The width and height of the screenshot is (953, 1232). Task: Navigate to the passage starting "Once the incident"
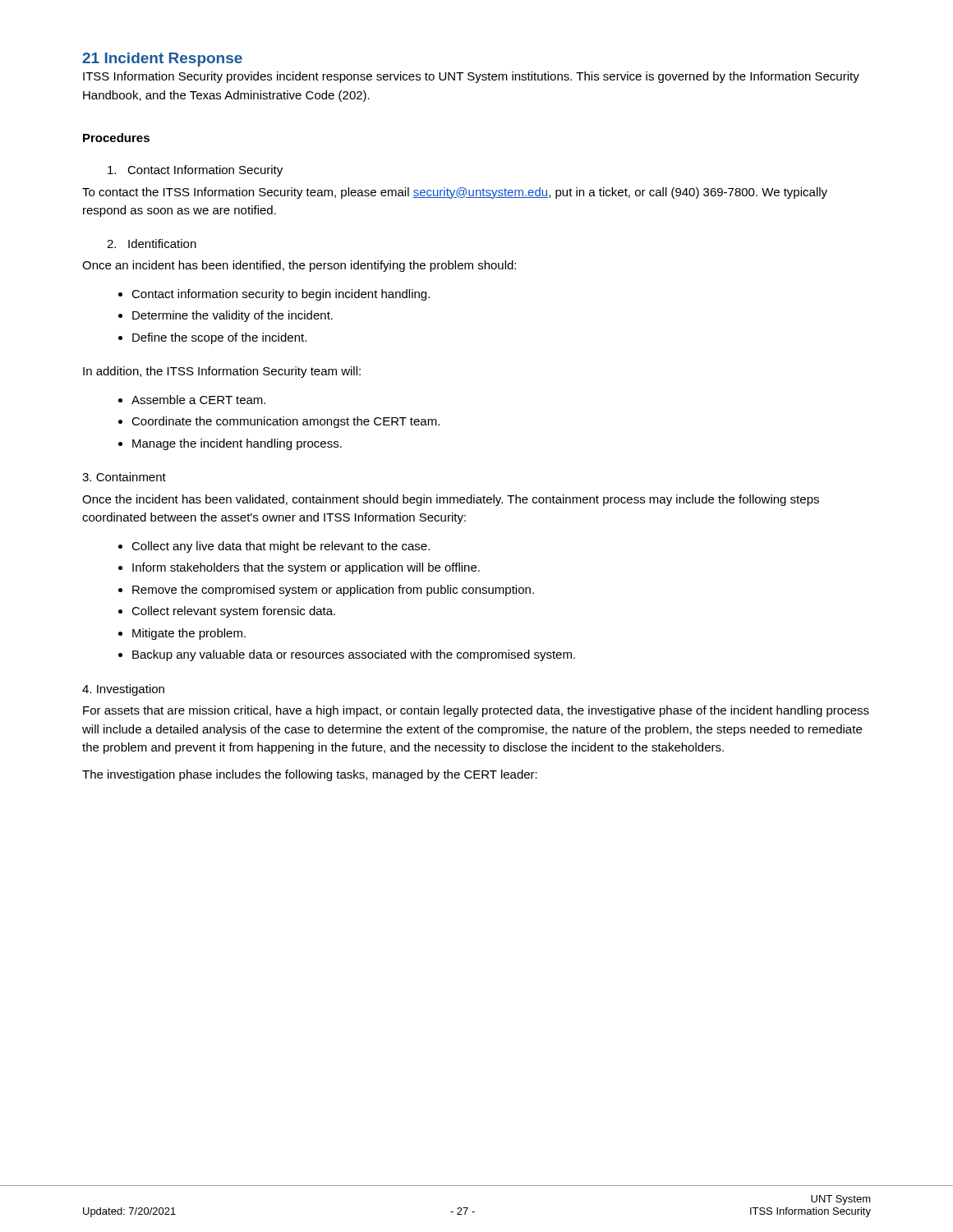tap(451, 508)
